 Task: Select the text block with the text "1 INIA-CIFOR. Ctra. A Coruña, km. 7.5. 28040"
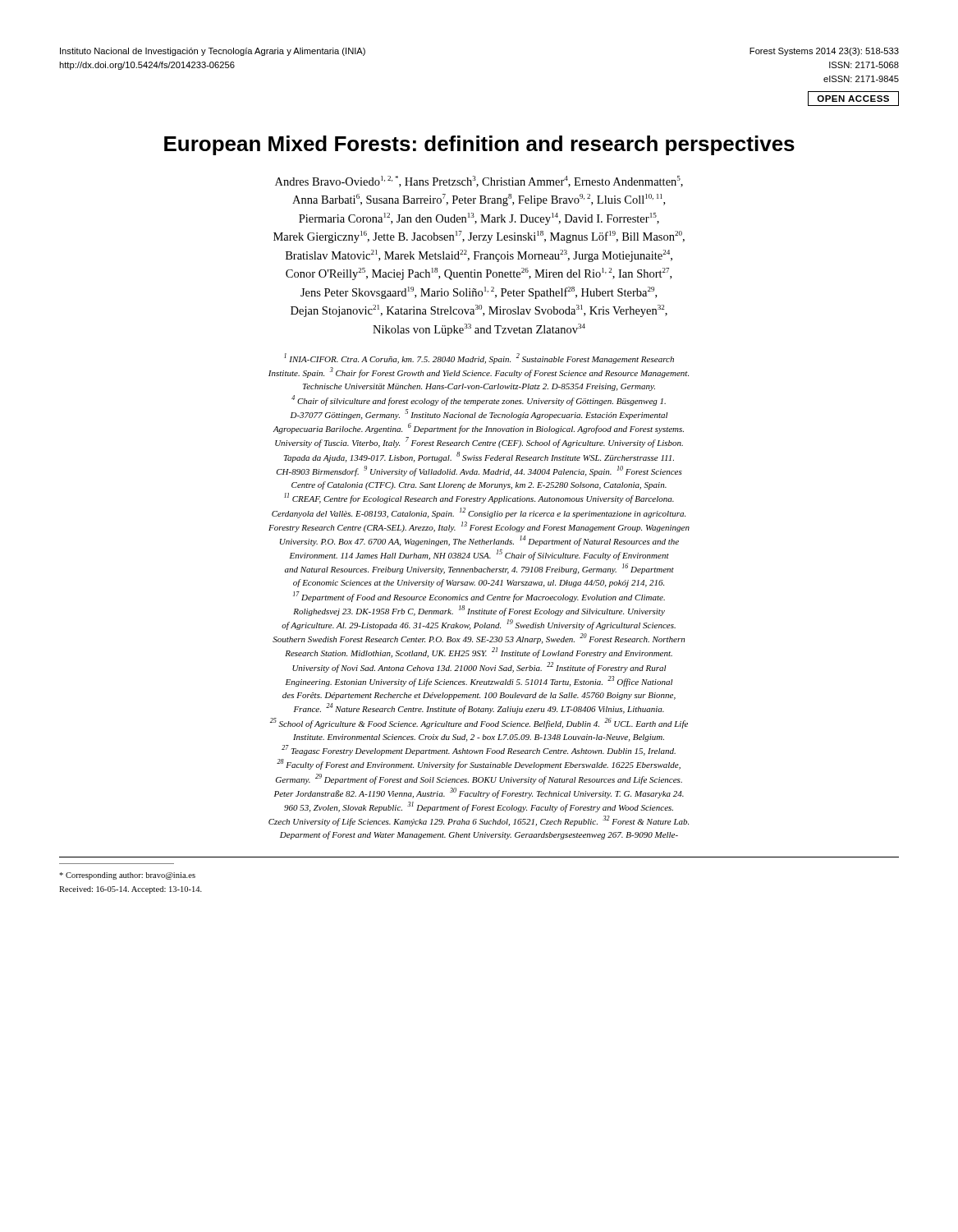479,596
